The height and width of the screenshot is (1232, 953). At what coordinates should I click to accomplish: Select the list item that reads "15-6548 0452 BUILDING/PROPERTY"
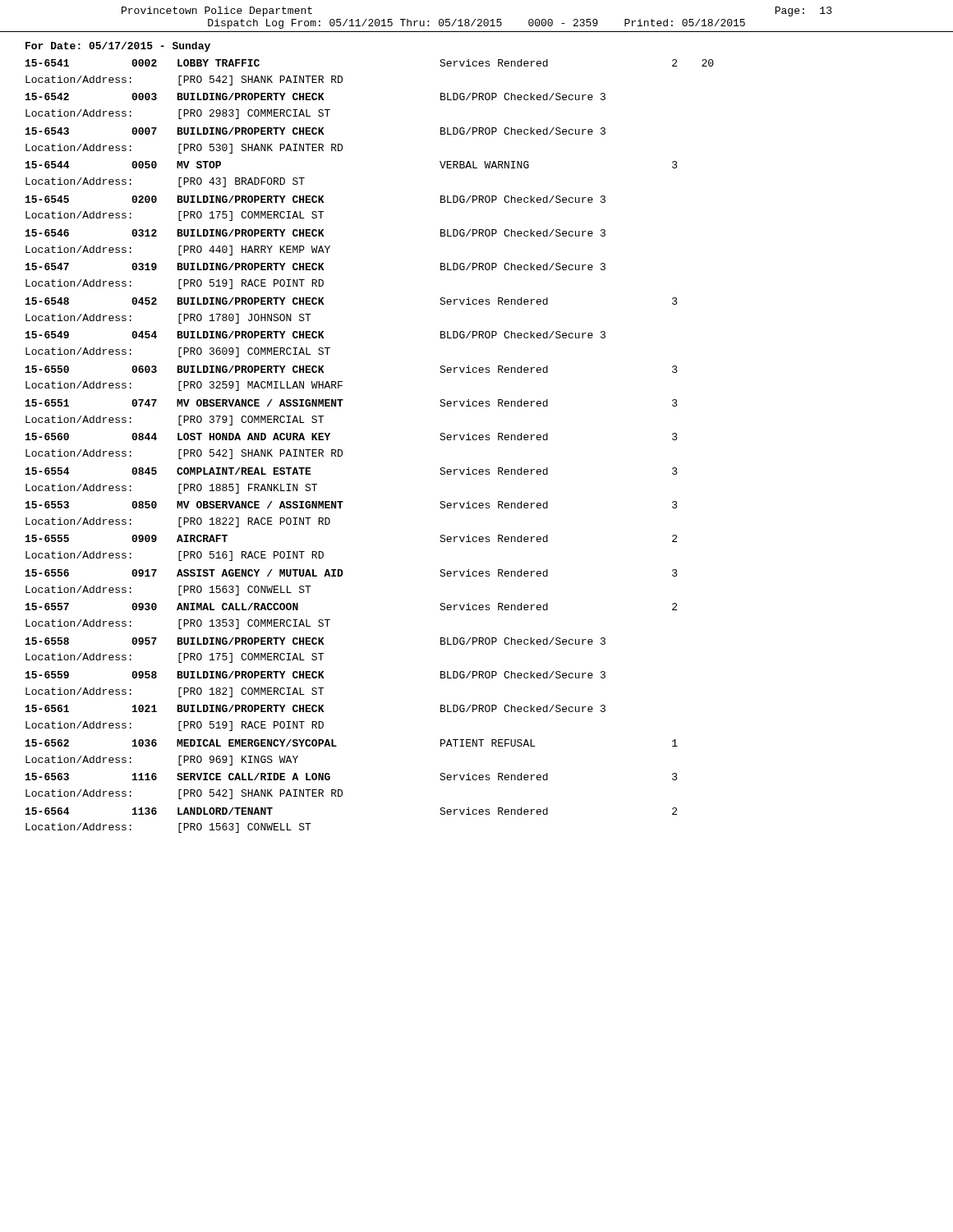click(476, 311)
